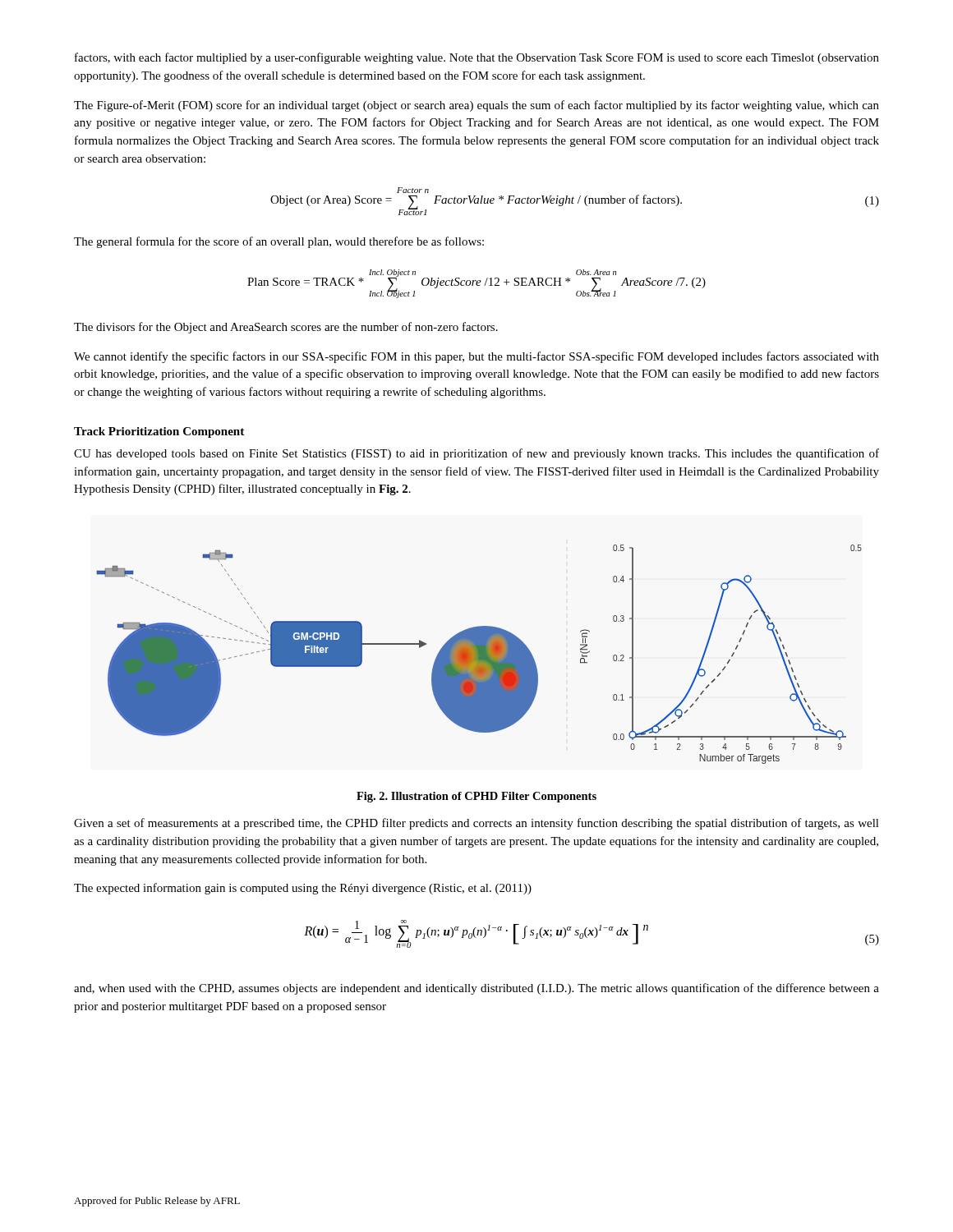Find the illustration

pyautogui.click(x=476, y=644)
